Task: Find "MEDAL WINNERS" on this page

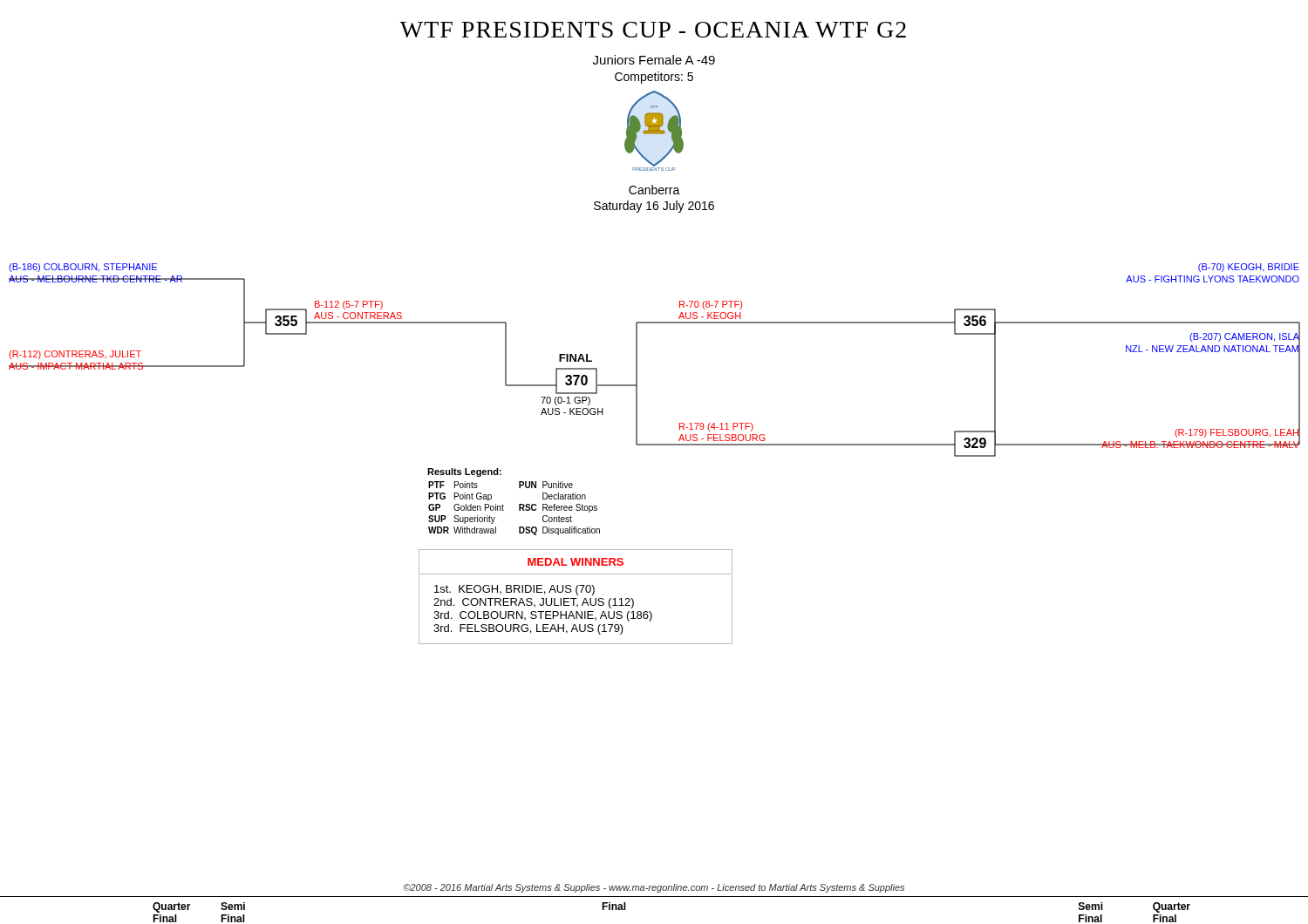Action: (576, 562)
